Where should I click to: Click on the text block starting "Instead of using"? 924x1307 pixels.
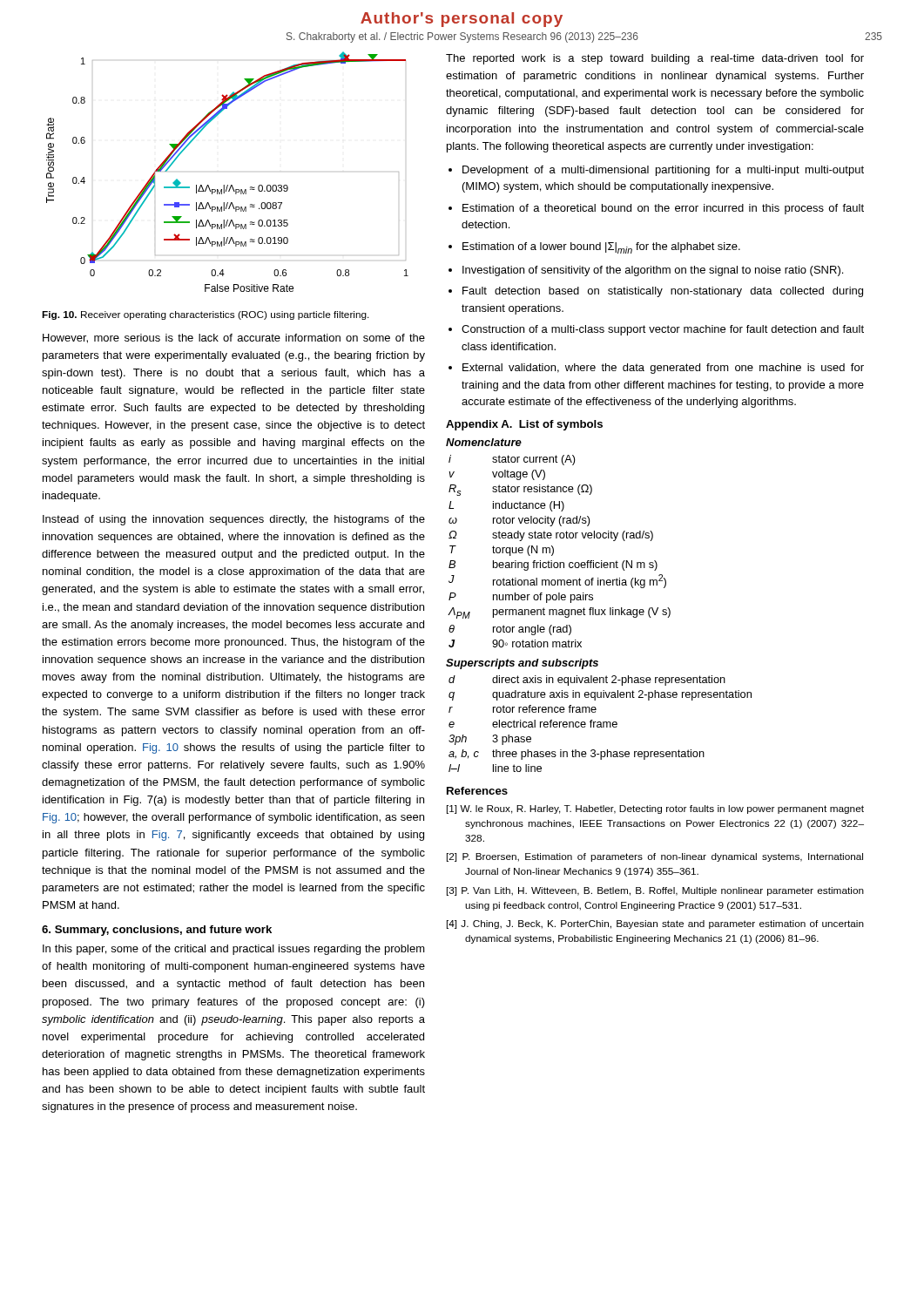tap(233, 712)
